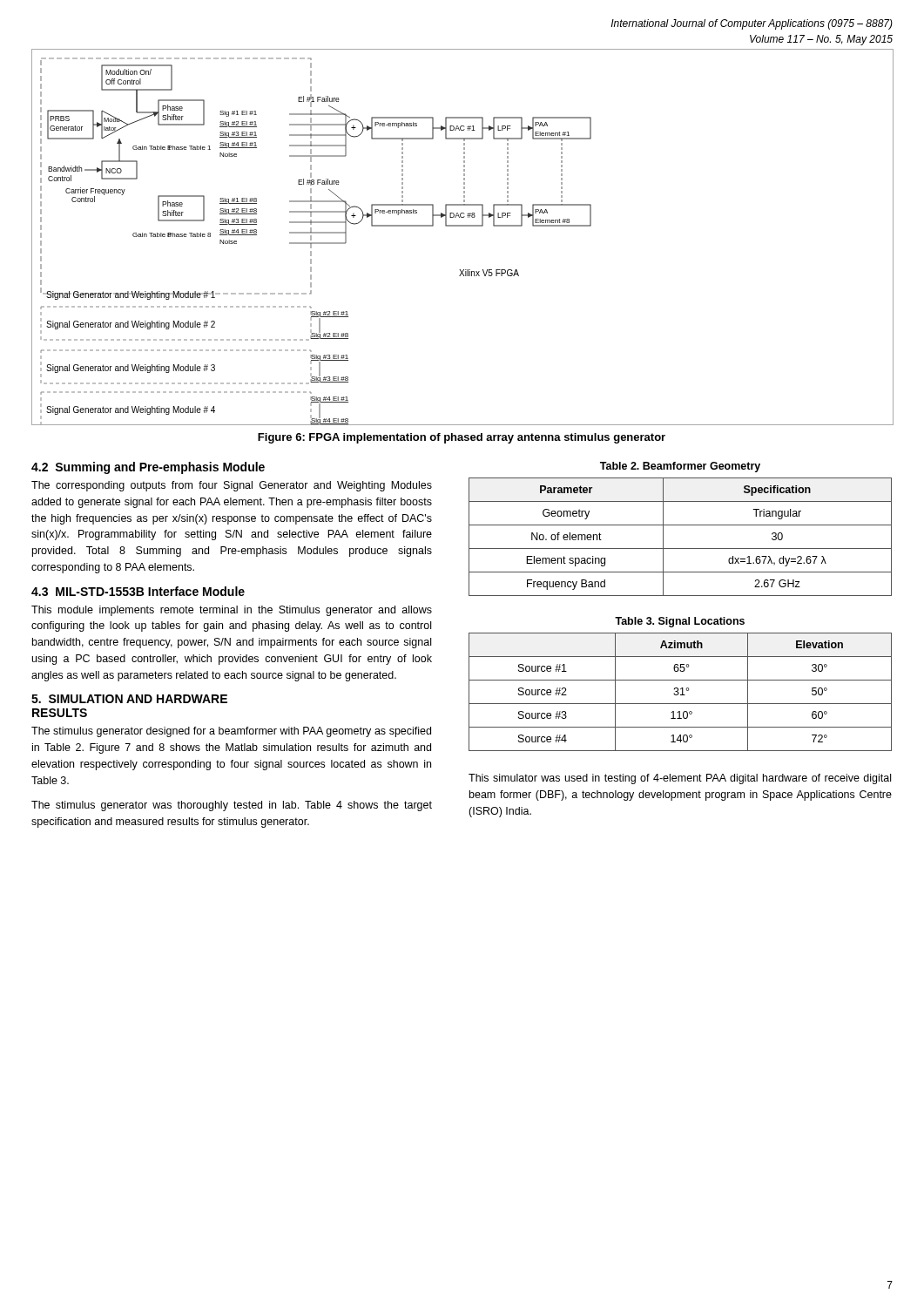
Task: Where is the passage that starts "This simulator was used in testing"?
Action: 680,794
